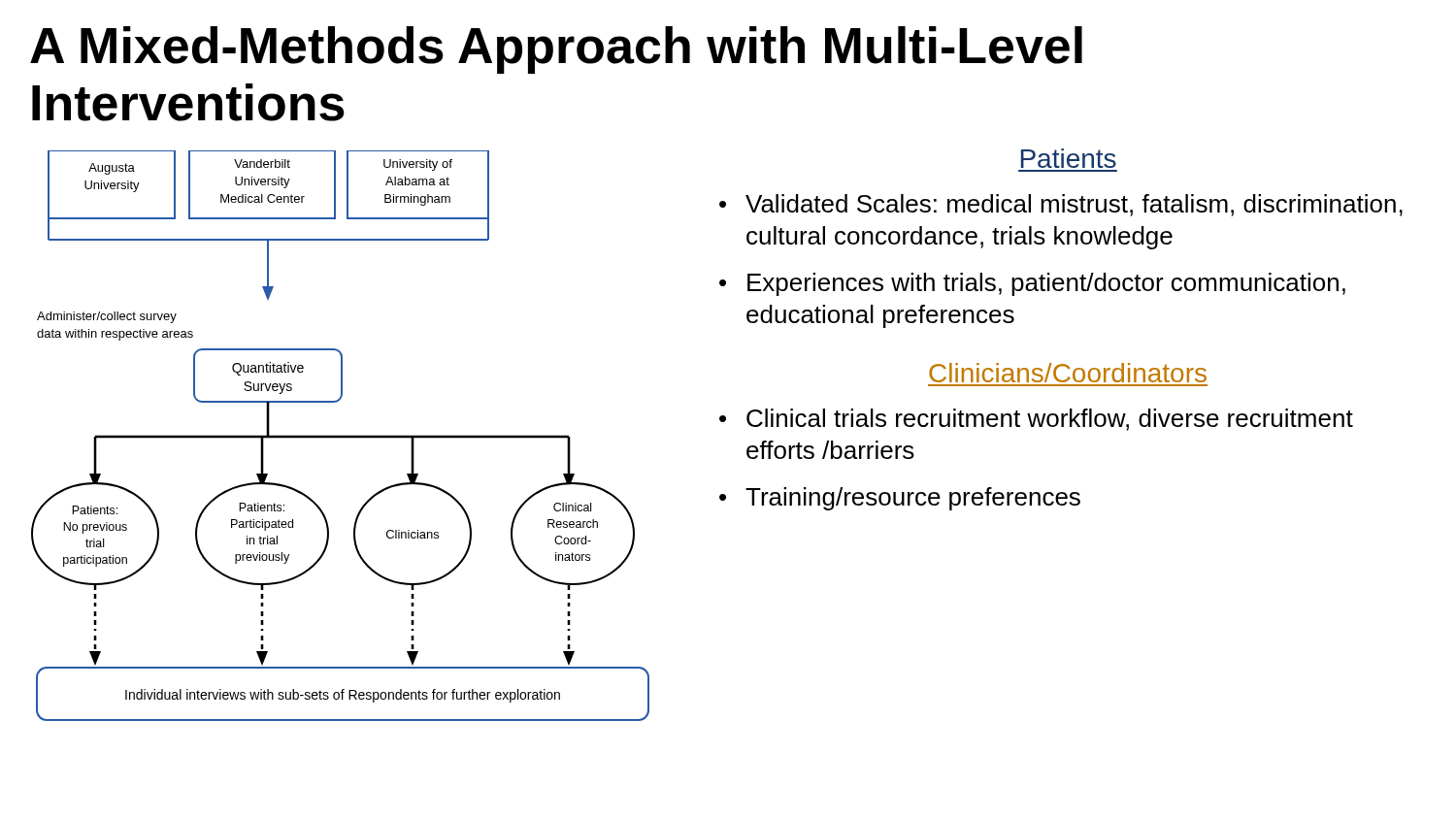Click on the title containing "A Mixed-Methods Approach with Multi-LevelInterventions"

point(557,74)
